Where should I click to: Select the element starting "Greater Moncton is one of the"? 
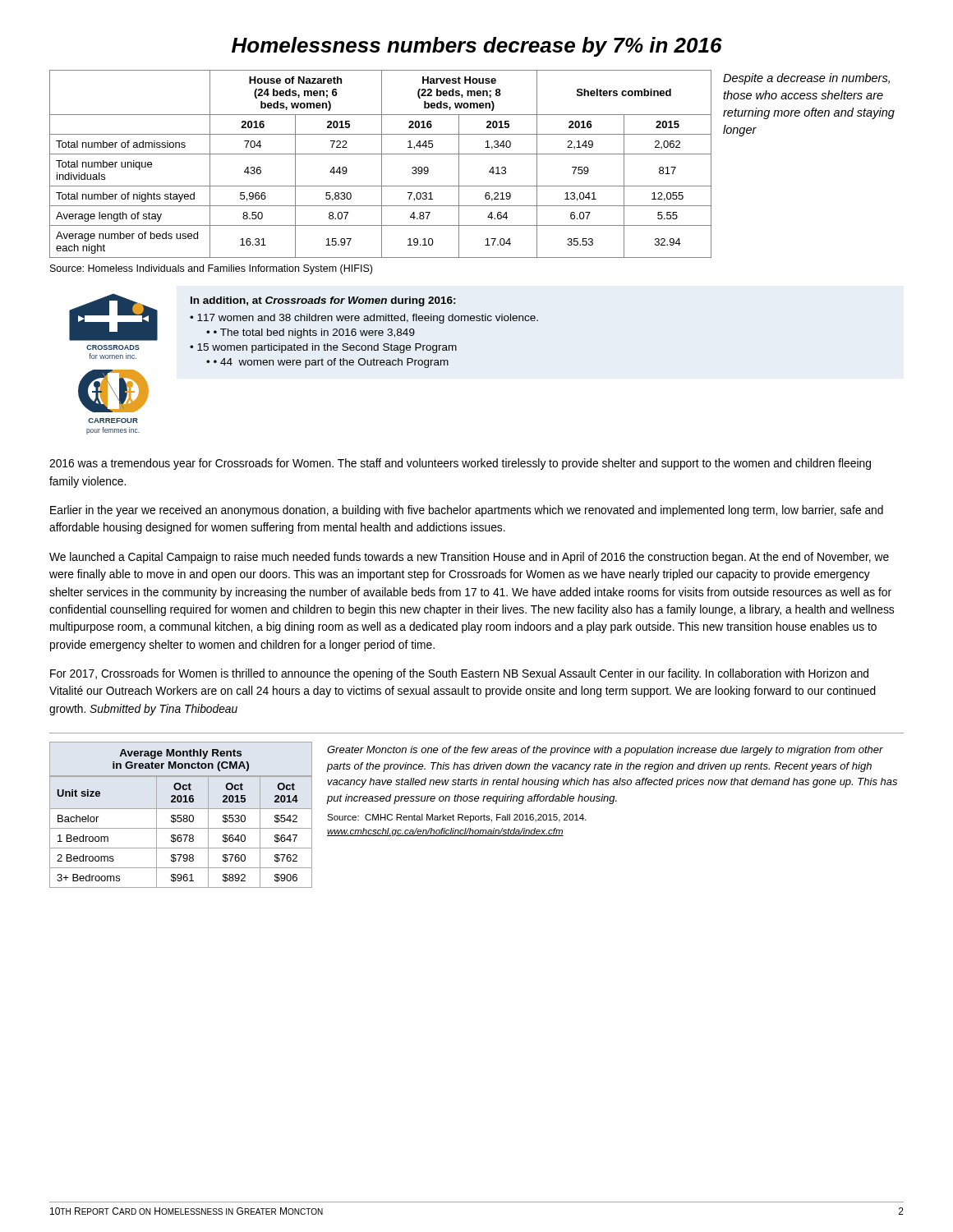coord(615,791)
